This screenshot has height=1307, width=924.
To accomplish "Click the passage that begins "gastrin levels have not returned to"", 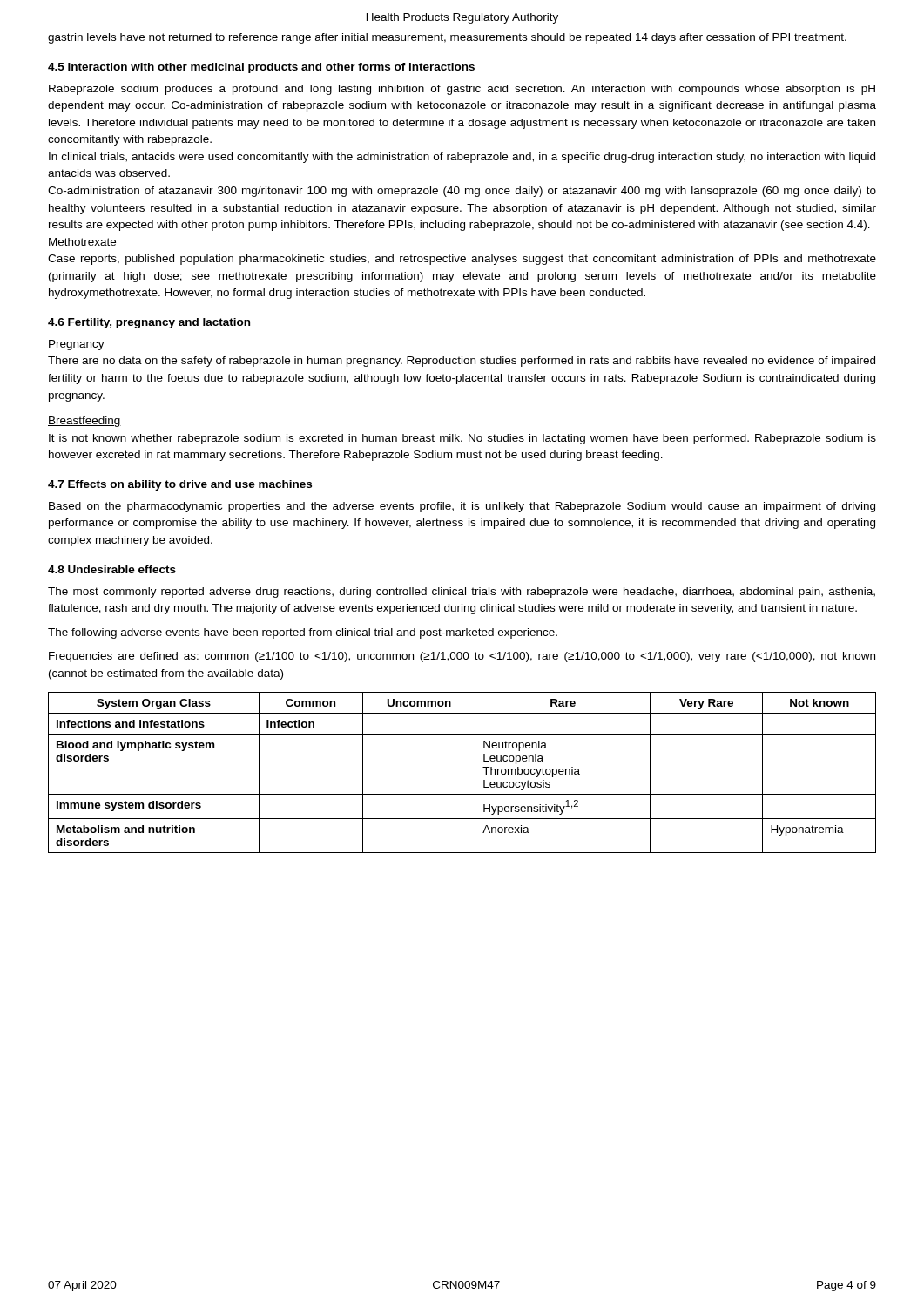I will click(447, 37).
